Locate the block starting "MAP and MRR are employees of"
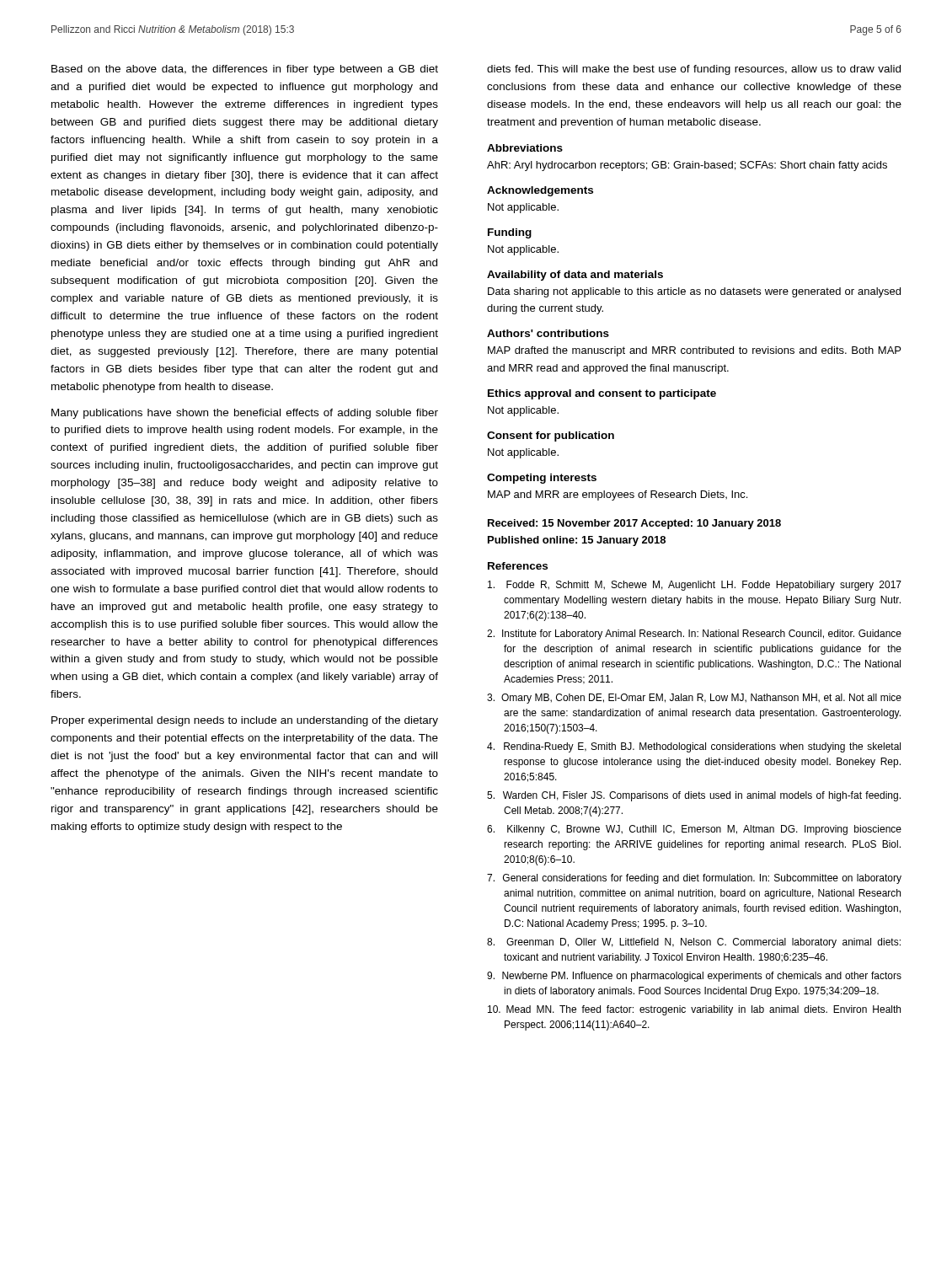The height and width of the screenshot is (1264, 952). click(694, 495)
